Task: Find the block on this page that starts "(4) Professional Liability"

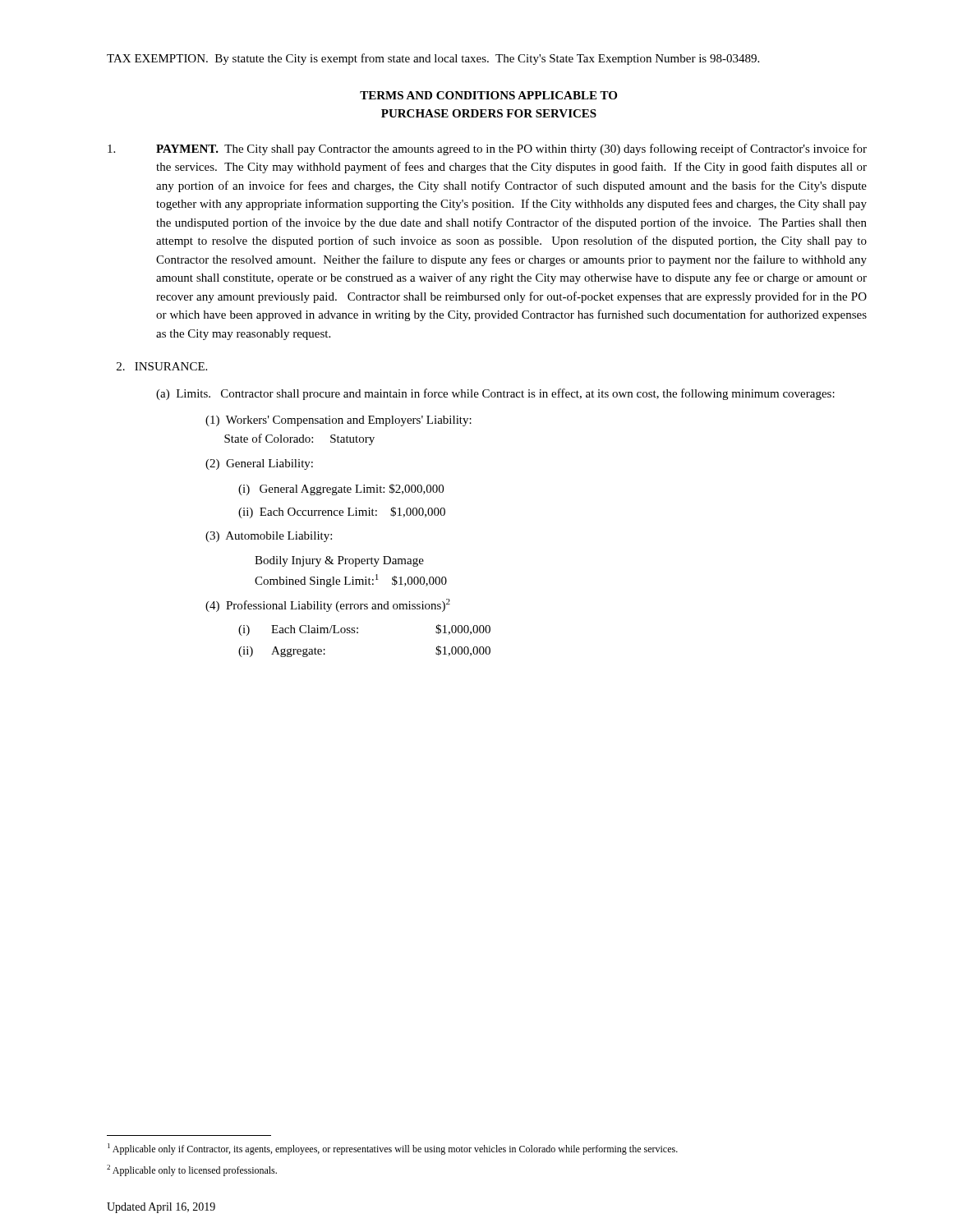Action: [328, 604]
